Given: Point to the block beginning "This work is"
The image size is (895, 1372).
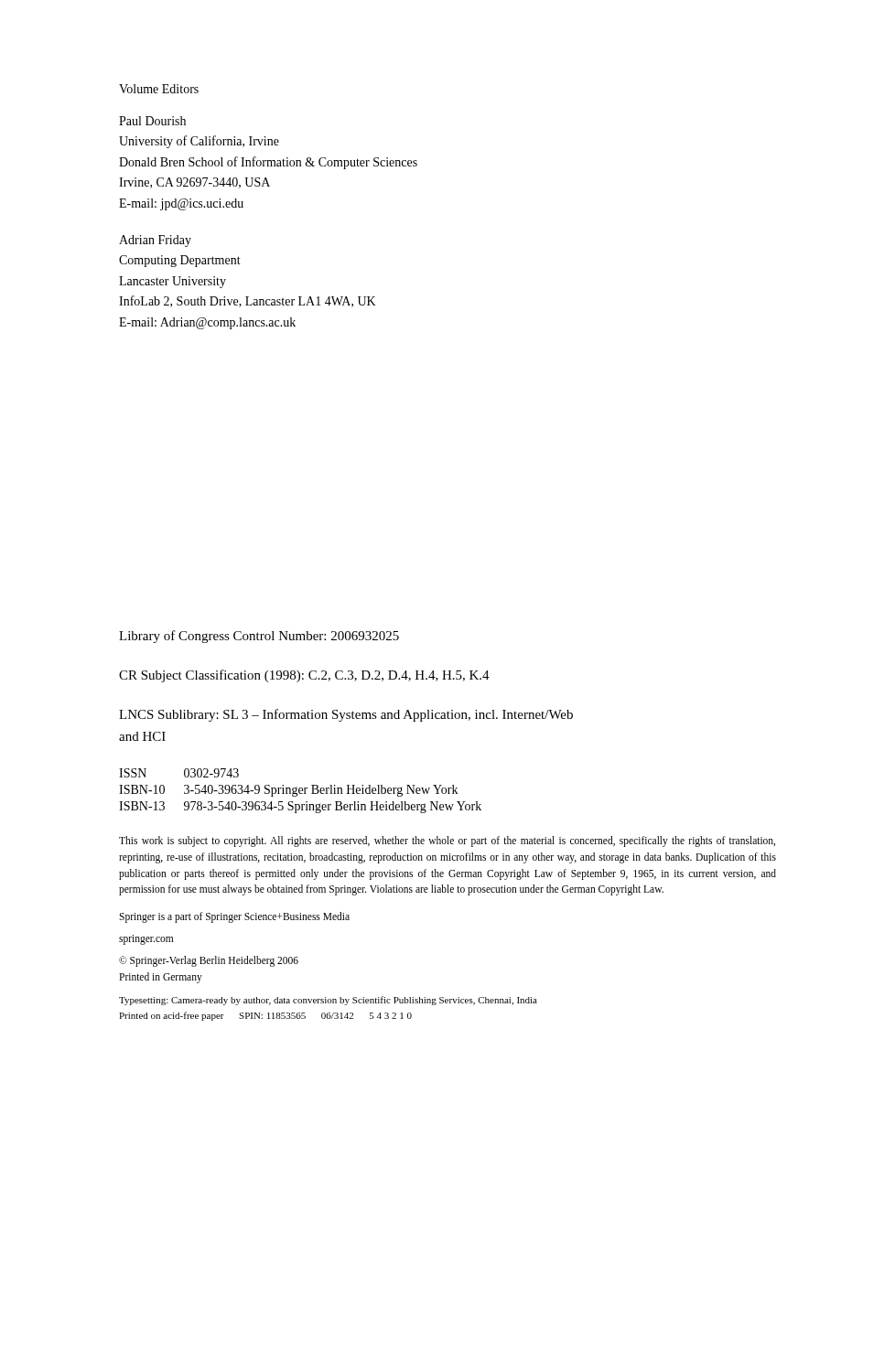Looking at the screenshot, I should click(448, 865).
